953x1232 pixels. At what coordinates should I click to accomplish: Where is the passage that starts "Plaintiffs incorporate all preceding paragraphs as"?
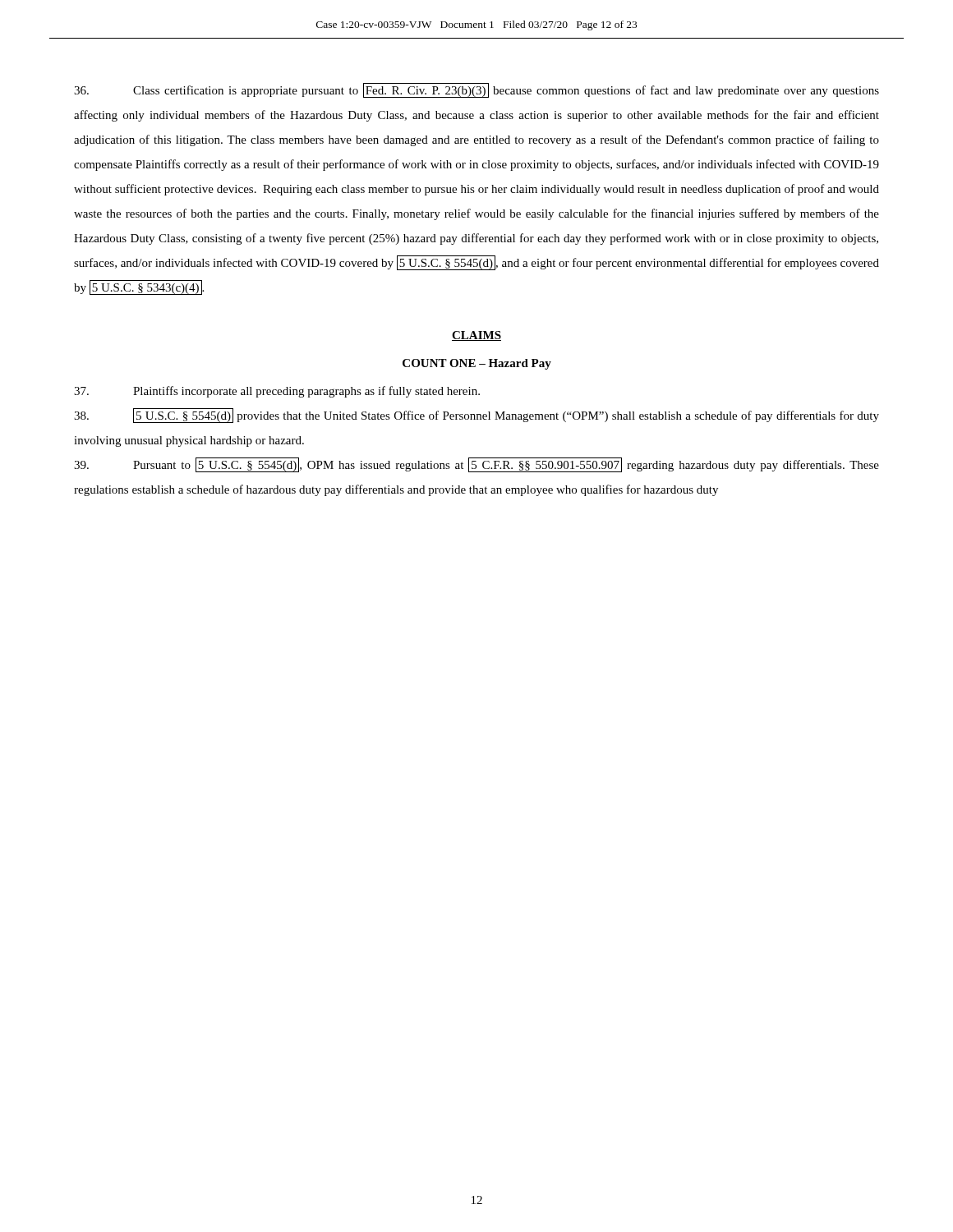click(277, 391)
